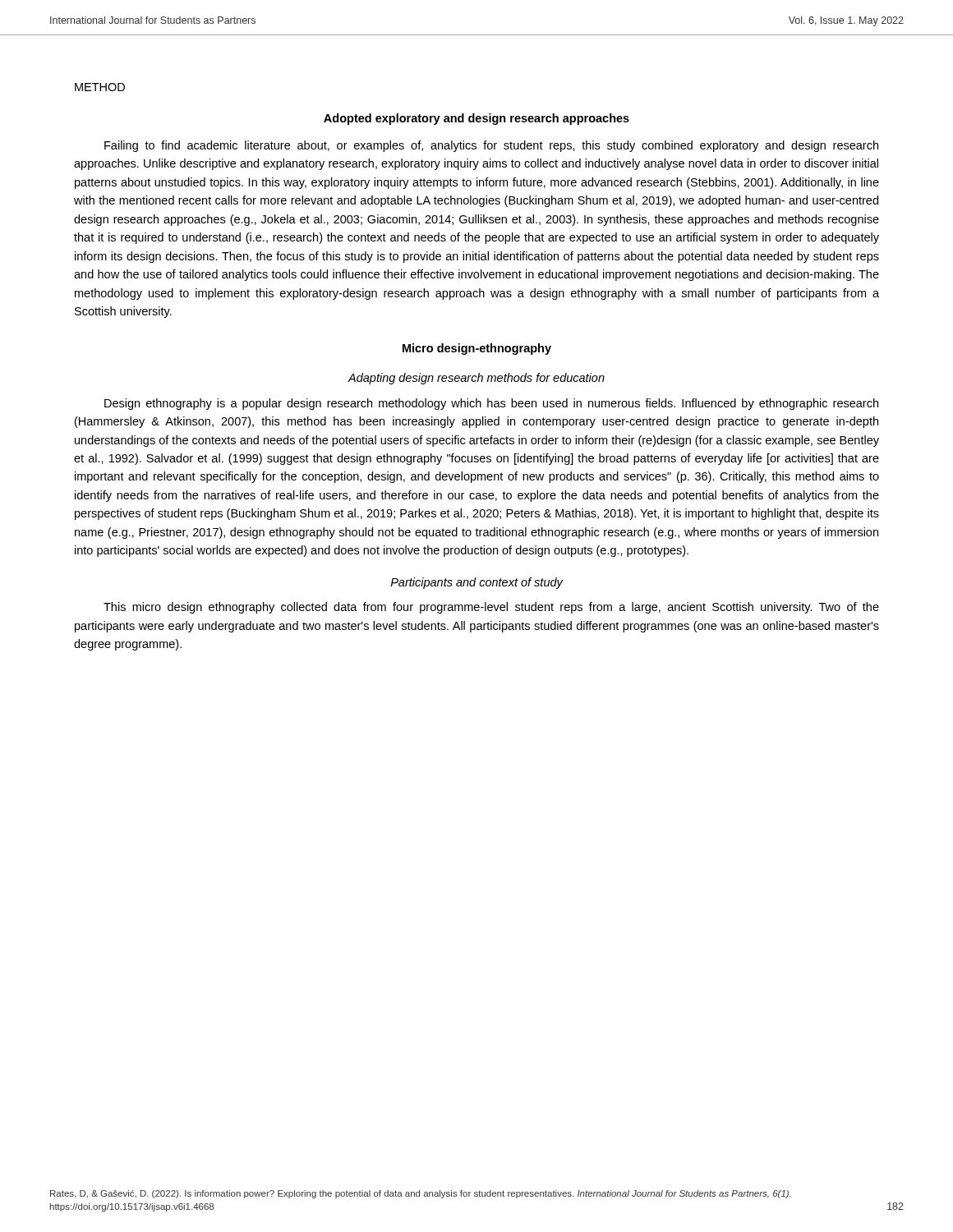Screen dimensions: 1232x953
Task: Find the text block containing "Design ethnography is"
Action: click(476, 477)
